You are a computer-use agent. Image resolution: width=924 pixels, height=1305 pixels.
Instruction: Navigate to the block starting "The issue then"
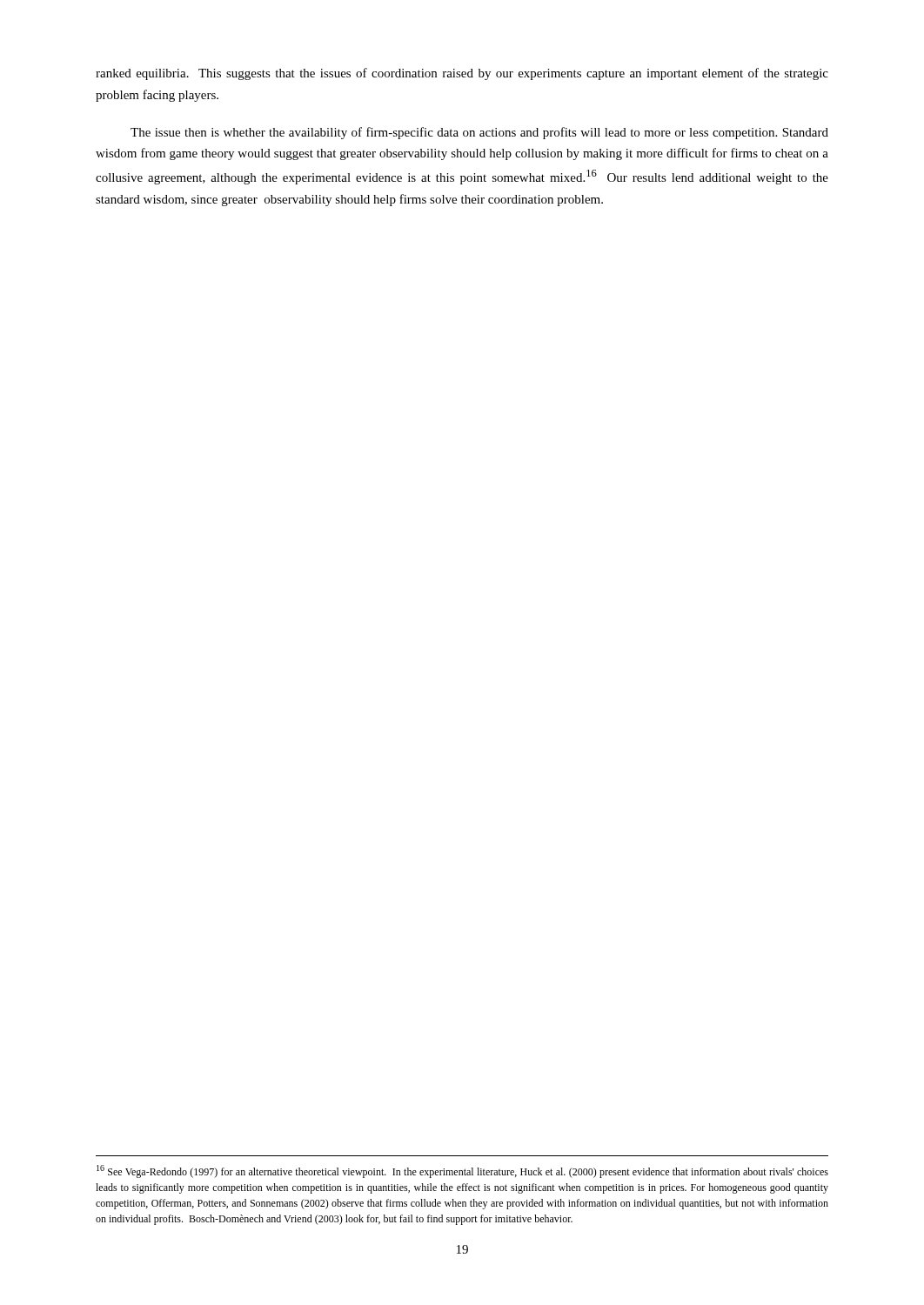point(462,166)
